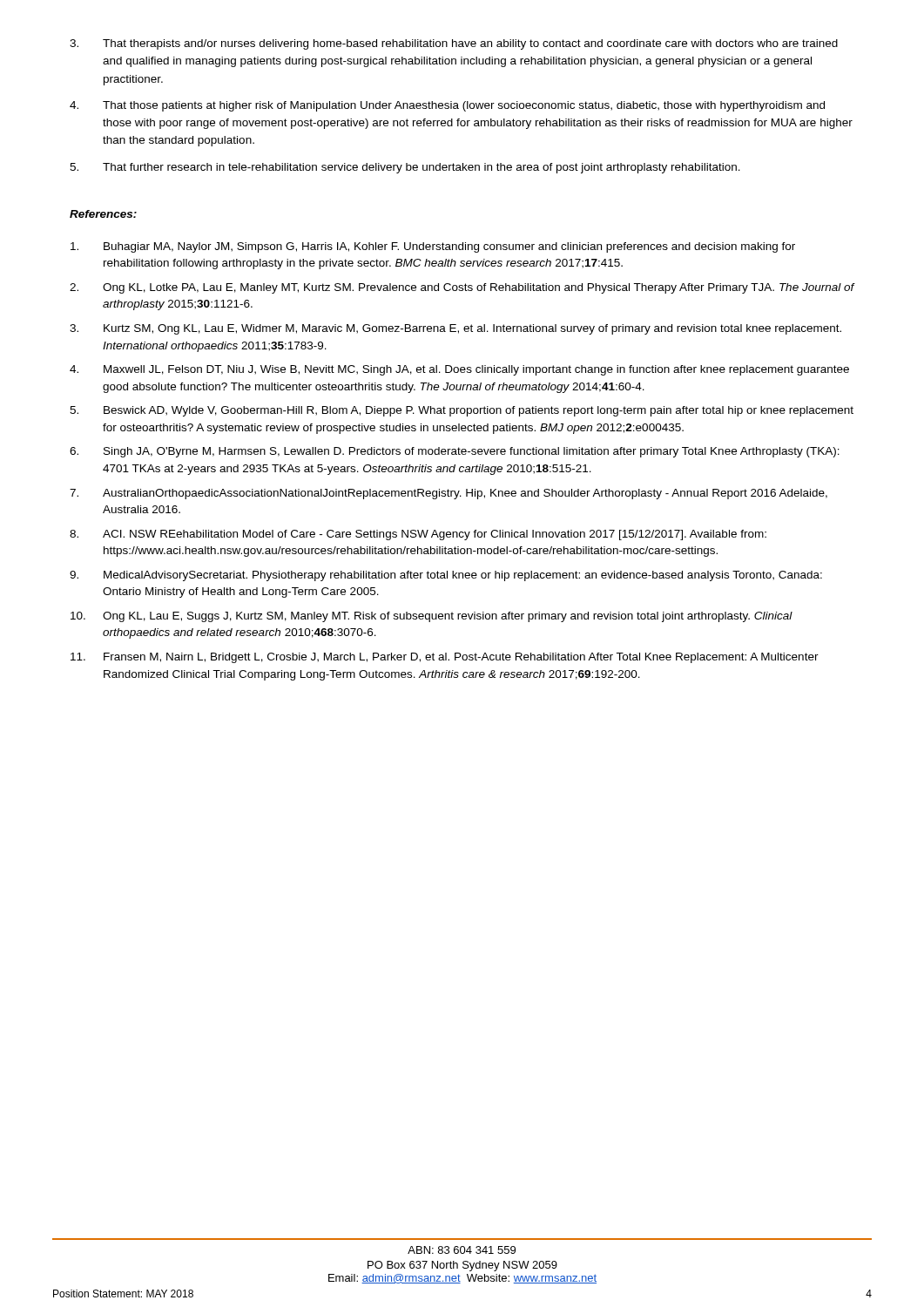Click on the text starting "4. That those patients at higher"
924x1307 pixels.
[x=462, y=123]
